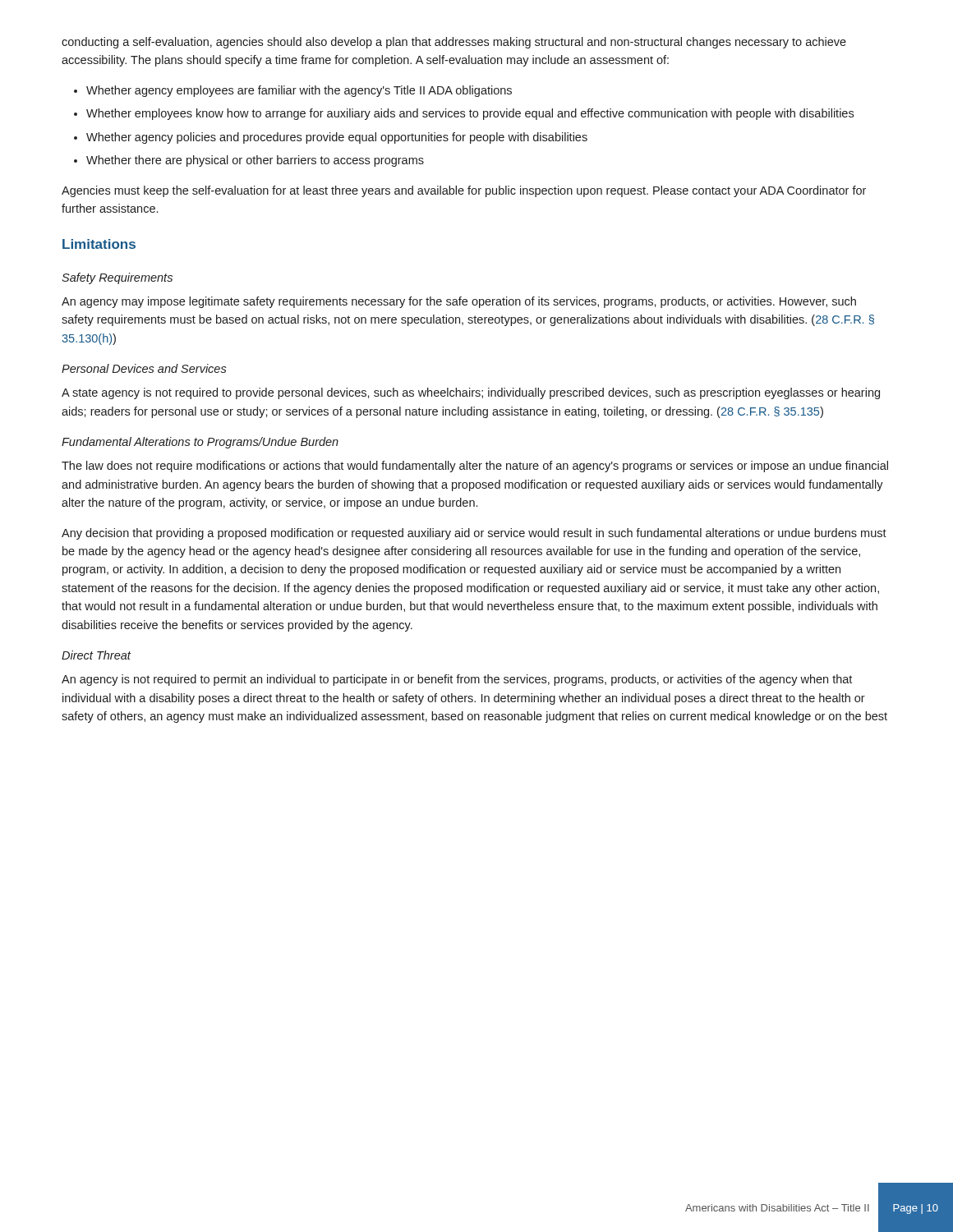The height and width of the screenshot is (1232, 953).
Task: Select the region starting "An agency may impose legitimate"
Action: tap(476, 320)
